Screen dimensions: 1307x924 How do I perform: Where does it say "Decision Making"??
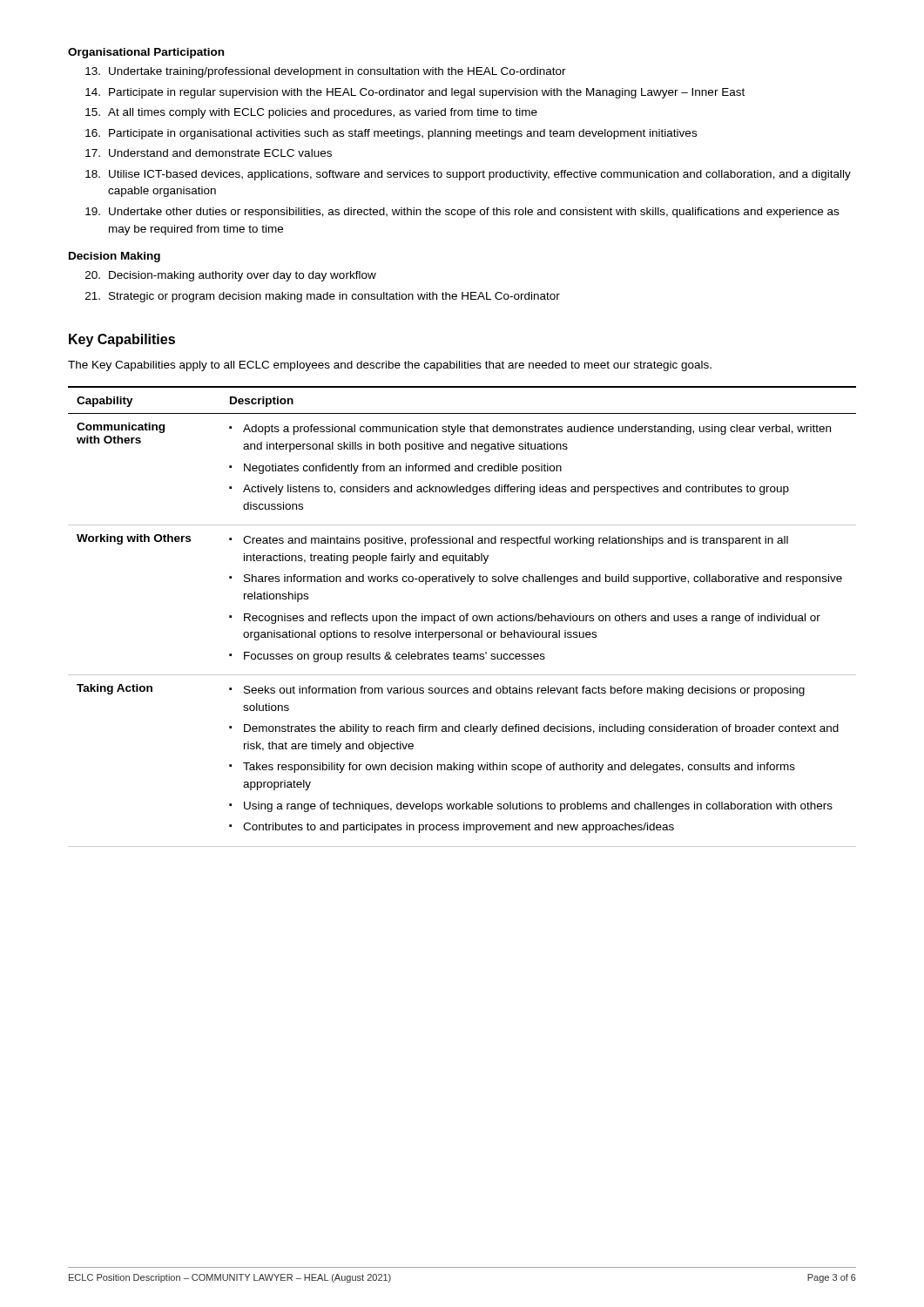point(114,256)
